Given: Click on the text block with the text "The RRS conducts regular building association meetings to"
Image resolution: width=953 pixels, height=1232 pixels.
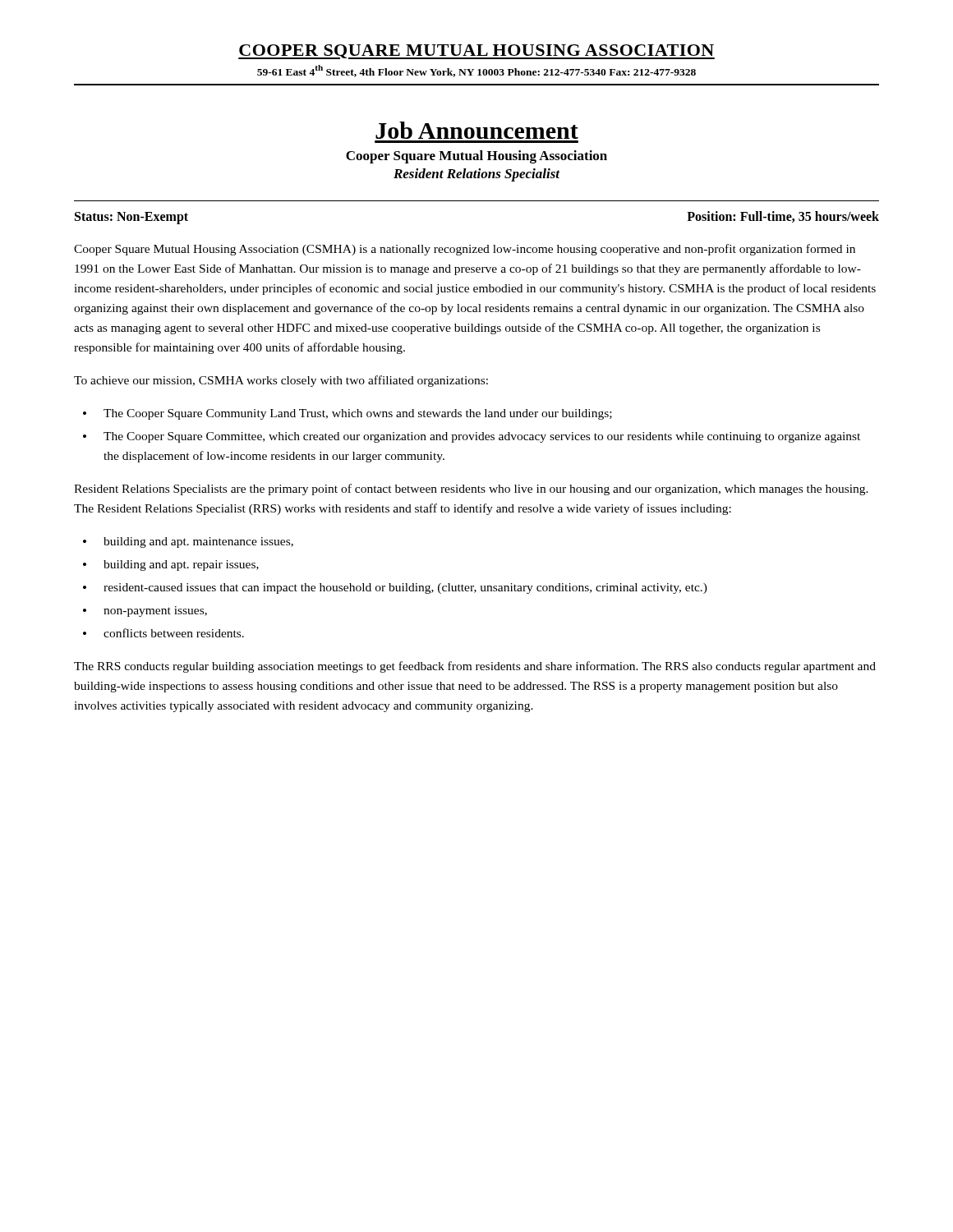Looking at the screenshot, I should click(x=475, y=685).
